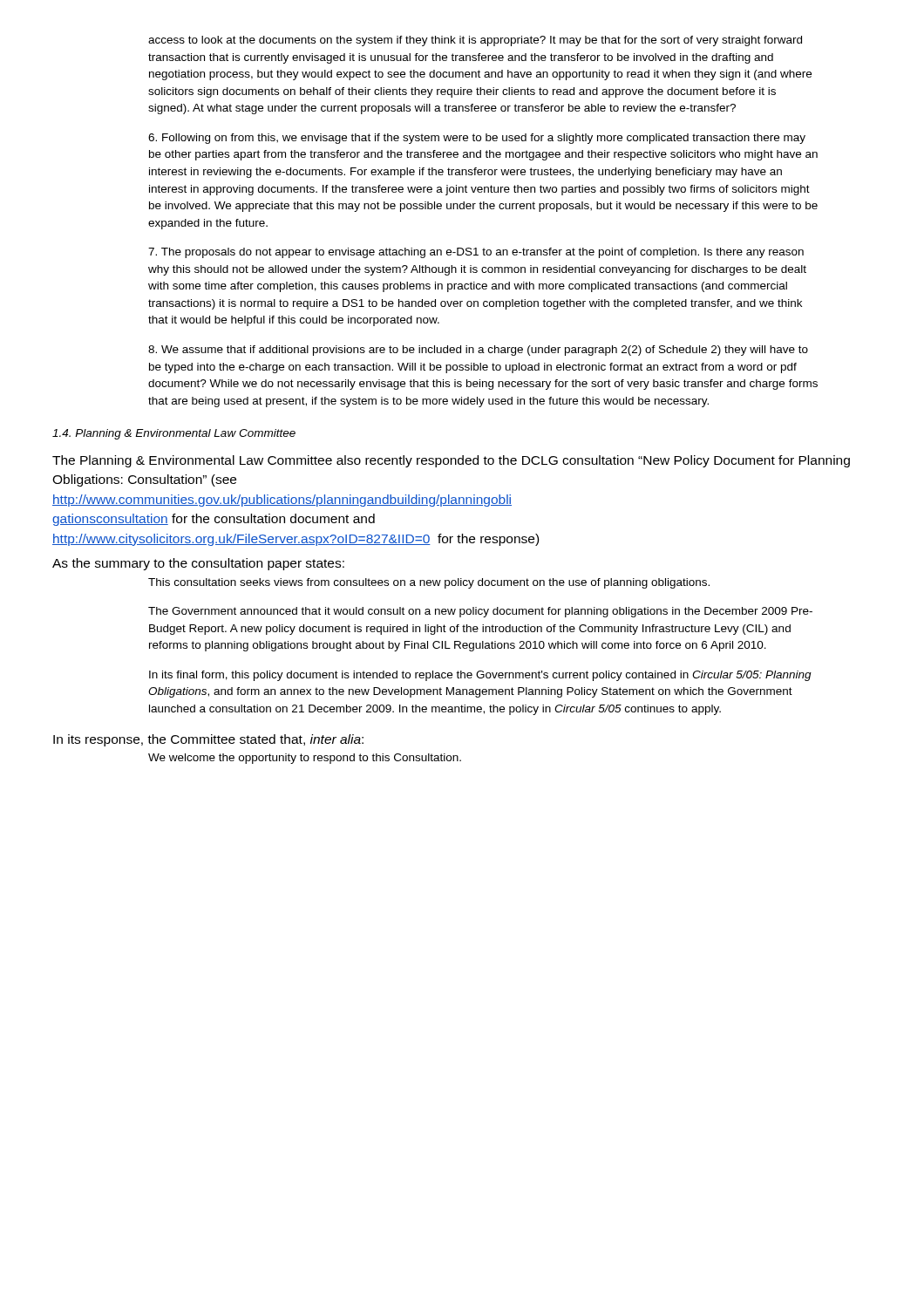Navigate to the passage starting "In its response, the Committee"

pos(209,739)
